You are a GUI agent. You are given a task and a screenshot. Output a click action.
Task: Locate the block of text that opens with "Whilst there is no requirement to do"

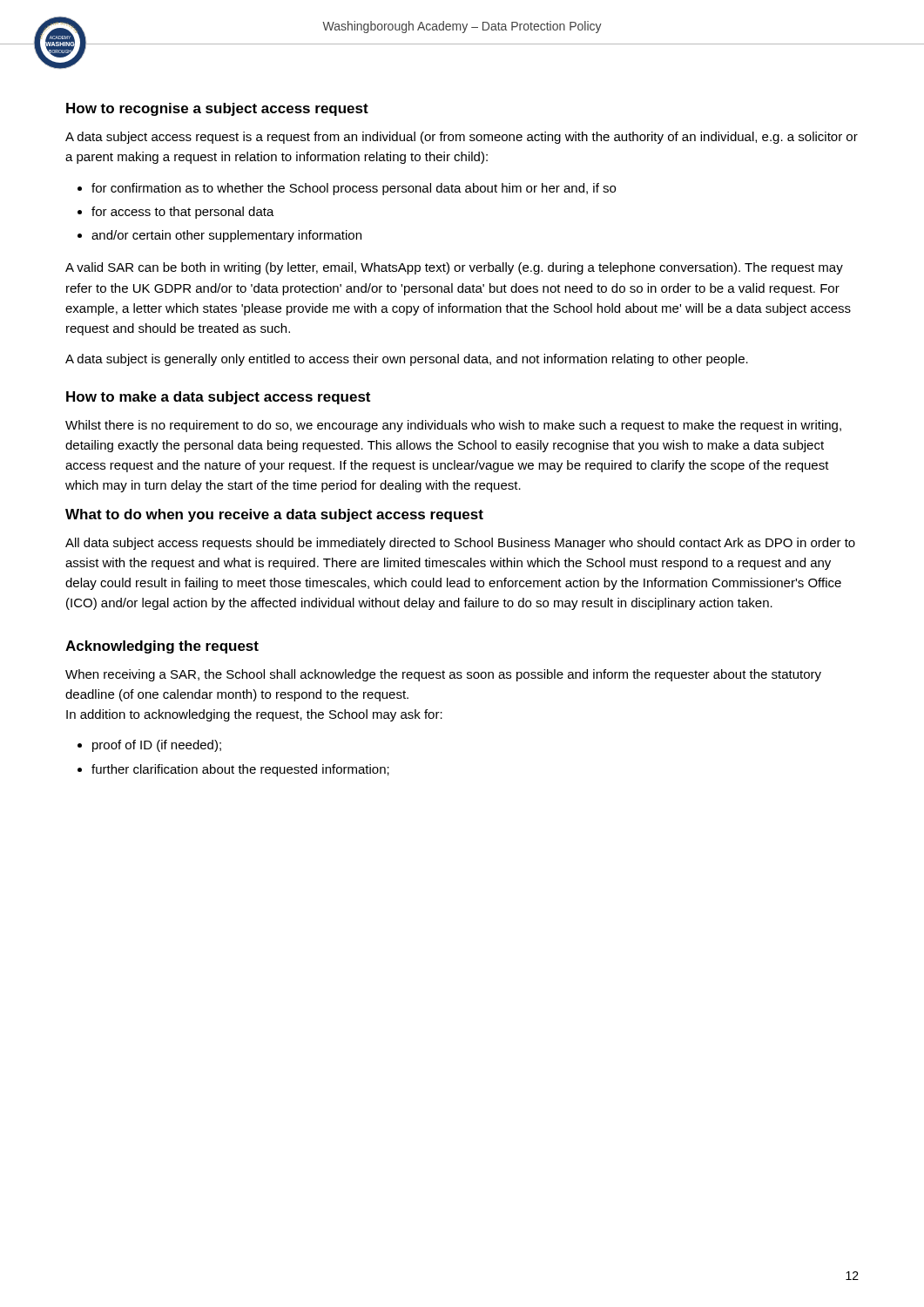point(454,455)
